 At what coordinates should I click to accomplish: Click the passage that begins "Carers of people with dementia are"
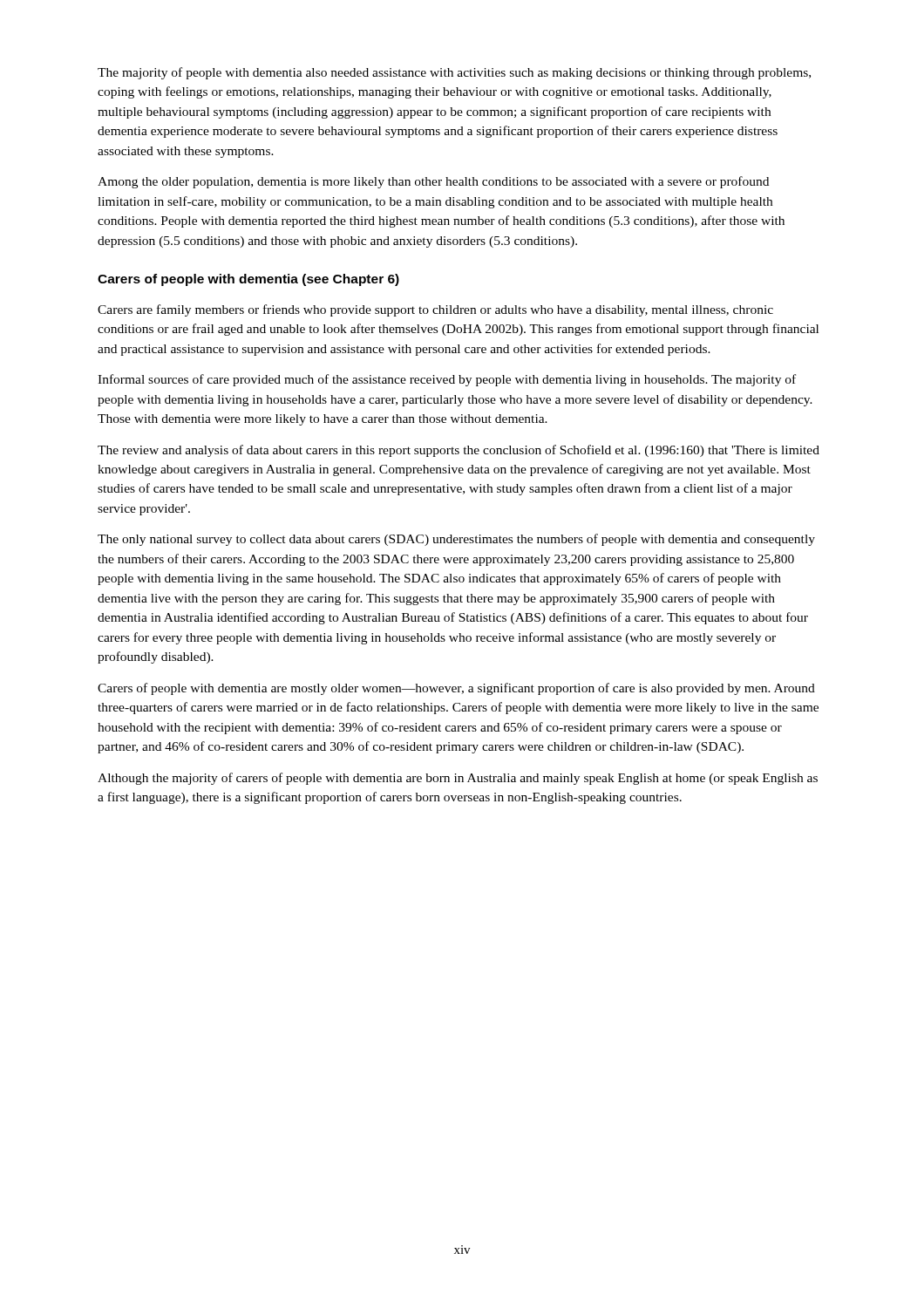459,717
